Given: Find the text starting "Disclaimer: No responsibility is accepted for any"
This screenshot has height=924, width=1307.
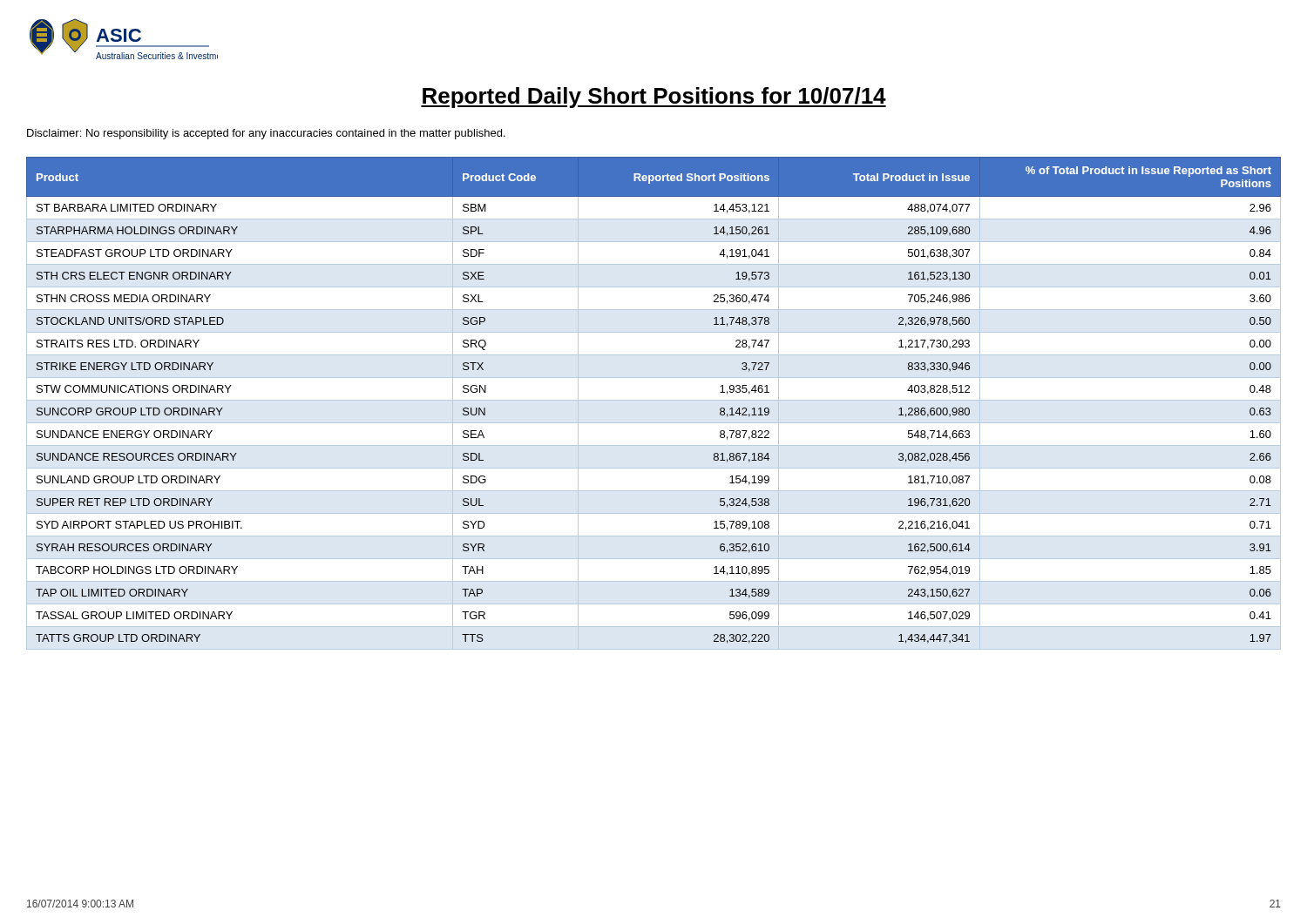Looking at the screenshot, I should (x=266, y=133).
